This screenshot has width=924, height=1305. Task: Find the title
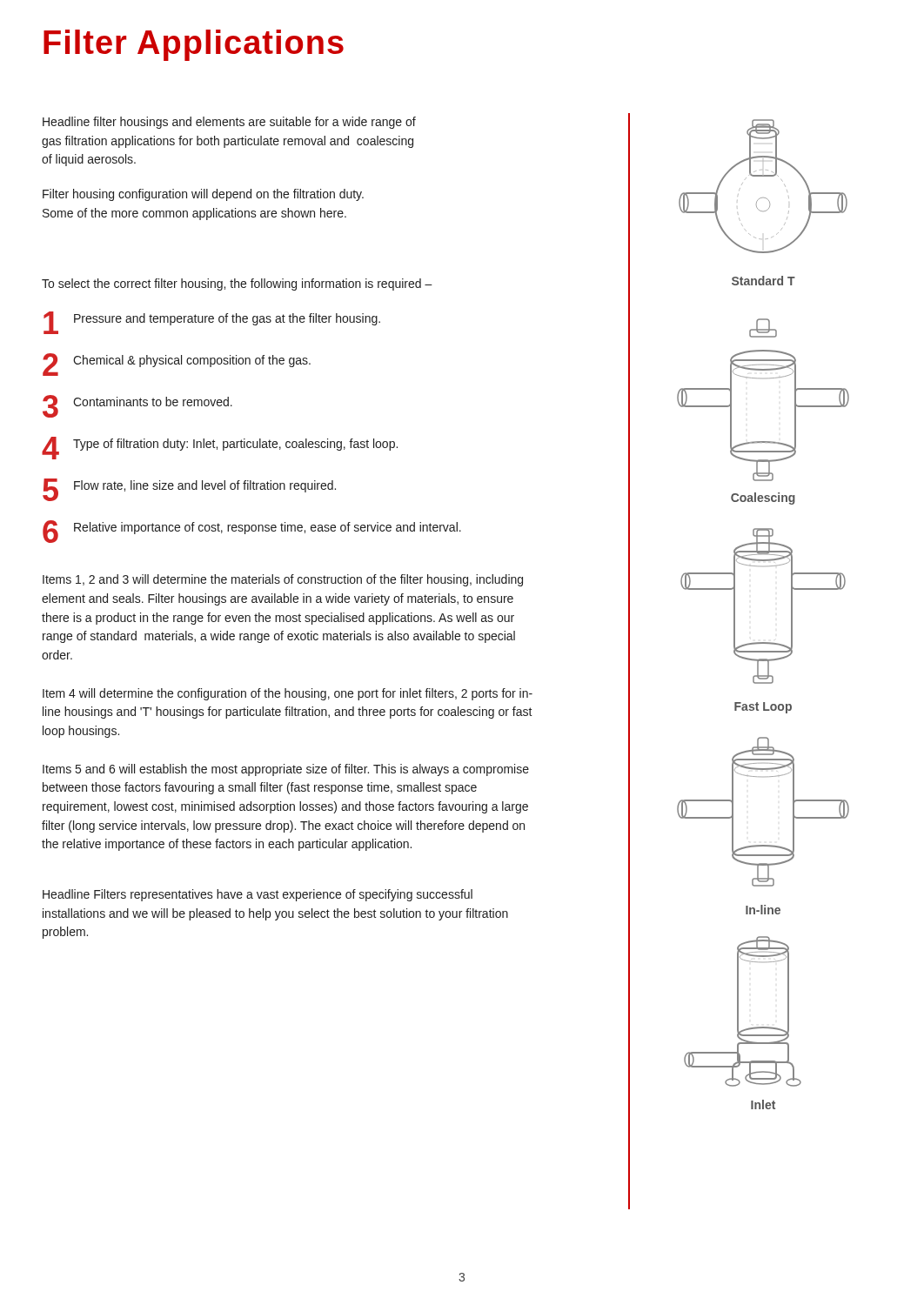194,43
